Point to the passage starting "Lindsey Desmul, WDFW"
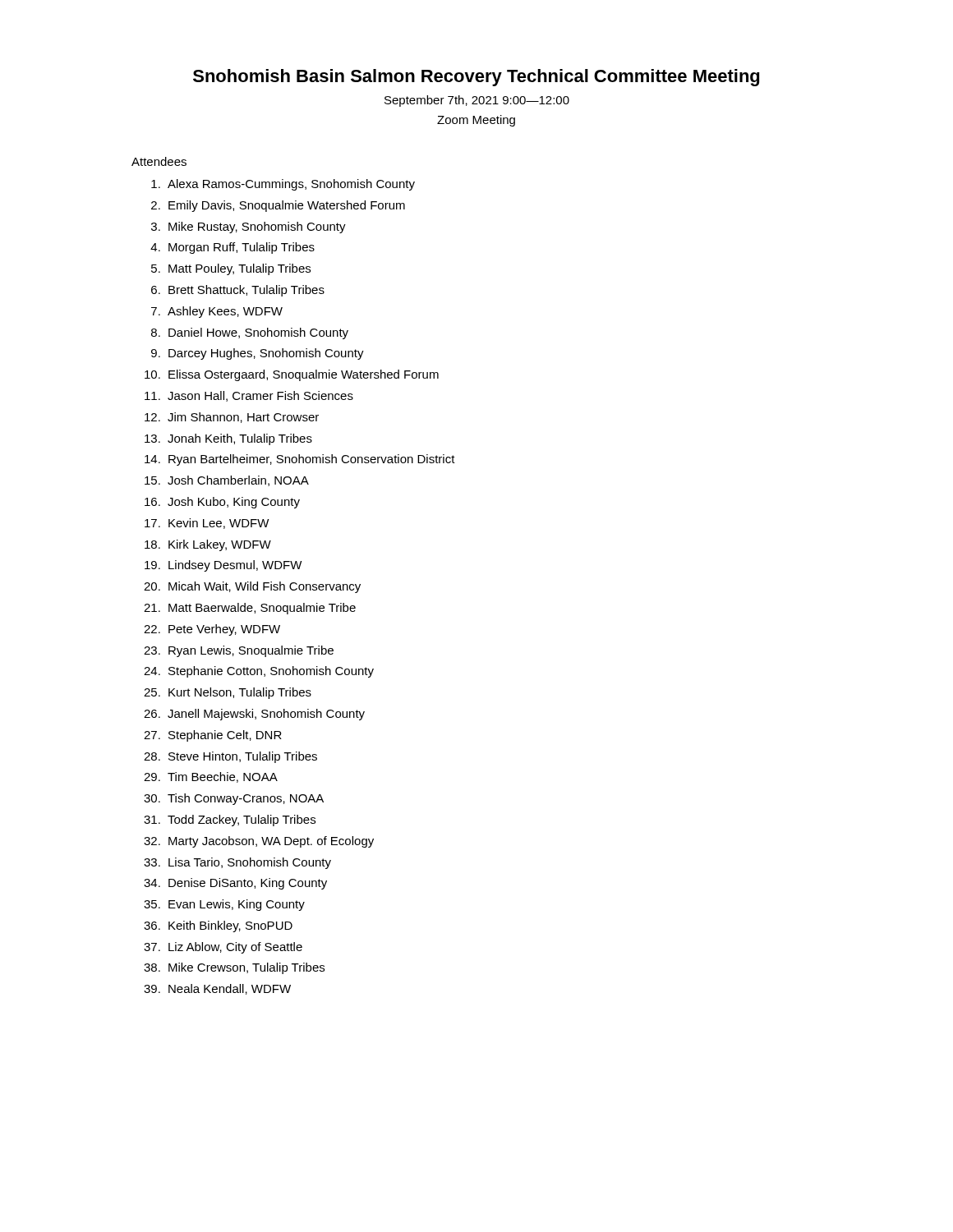953x1232 pixels. [235, 565]
